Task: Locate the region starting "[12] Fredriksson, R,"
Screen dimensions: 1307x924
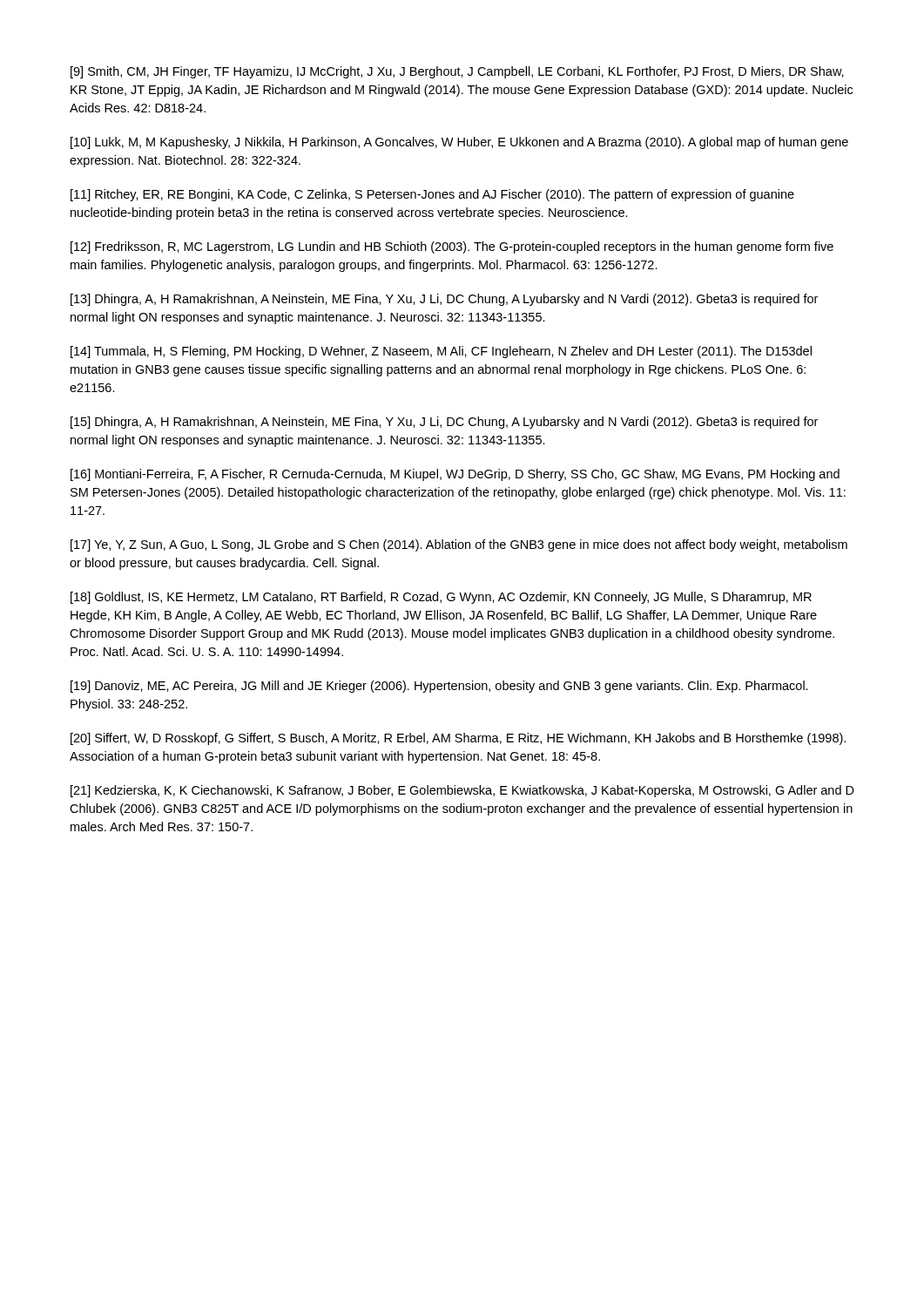Action: (452, 256)
